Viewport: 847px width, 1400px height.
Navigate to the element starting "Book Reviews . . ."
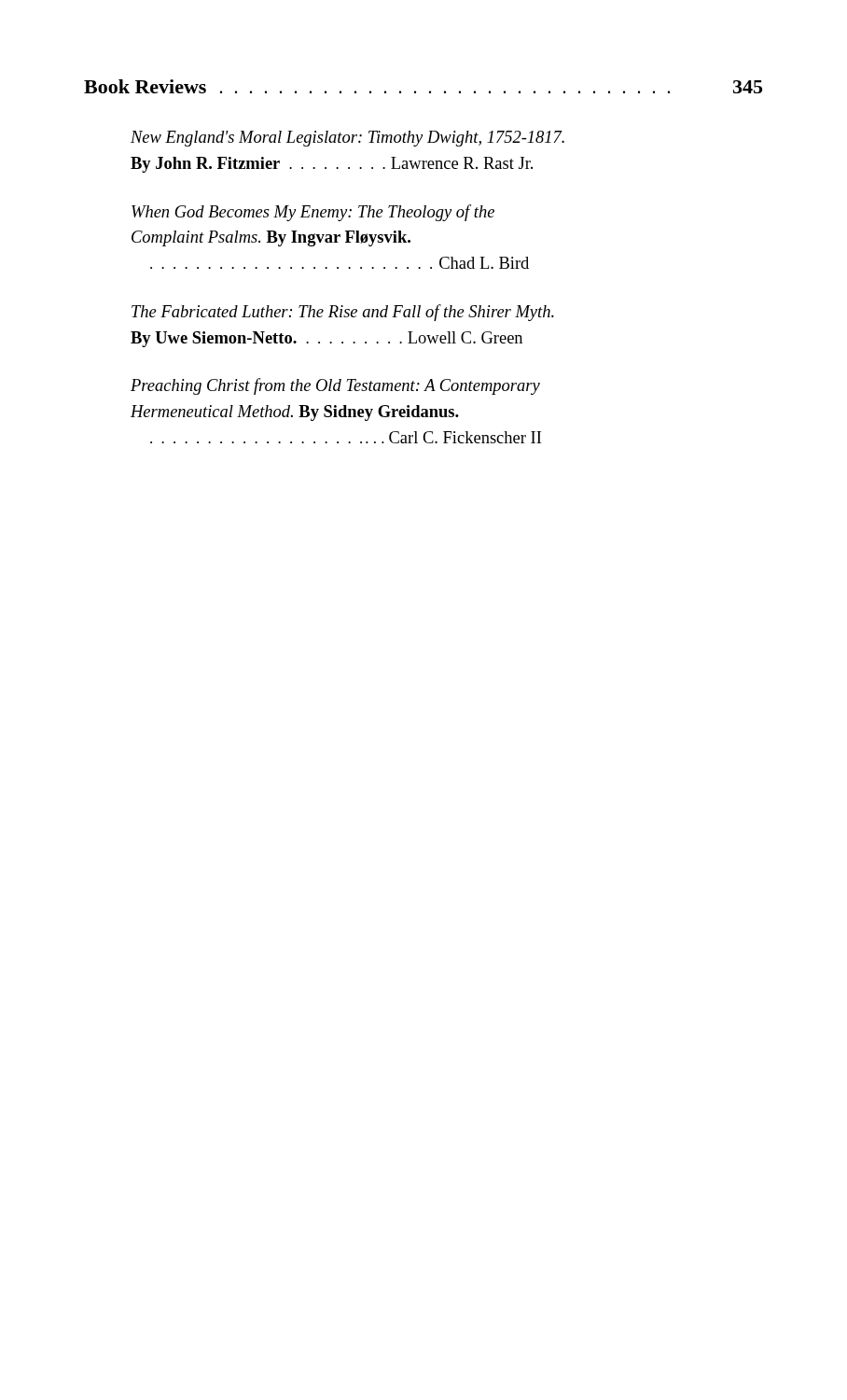click(x=424, y=87)
